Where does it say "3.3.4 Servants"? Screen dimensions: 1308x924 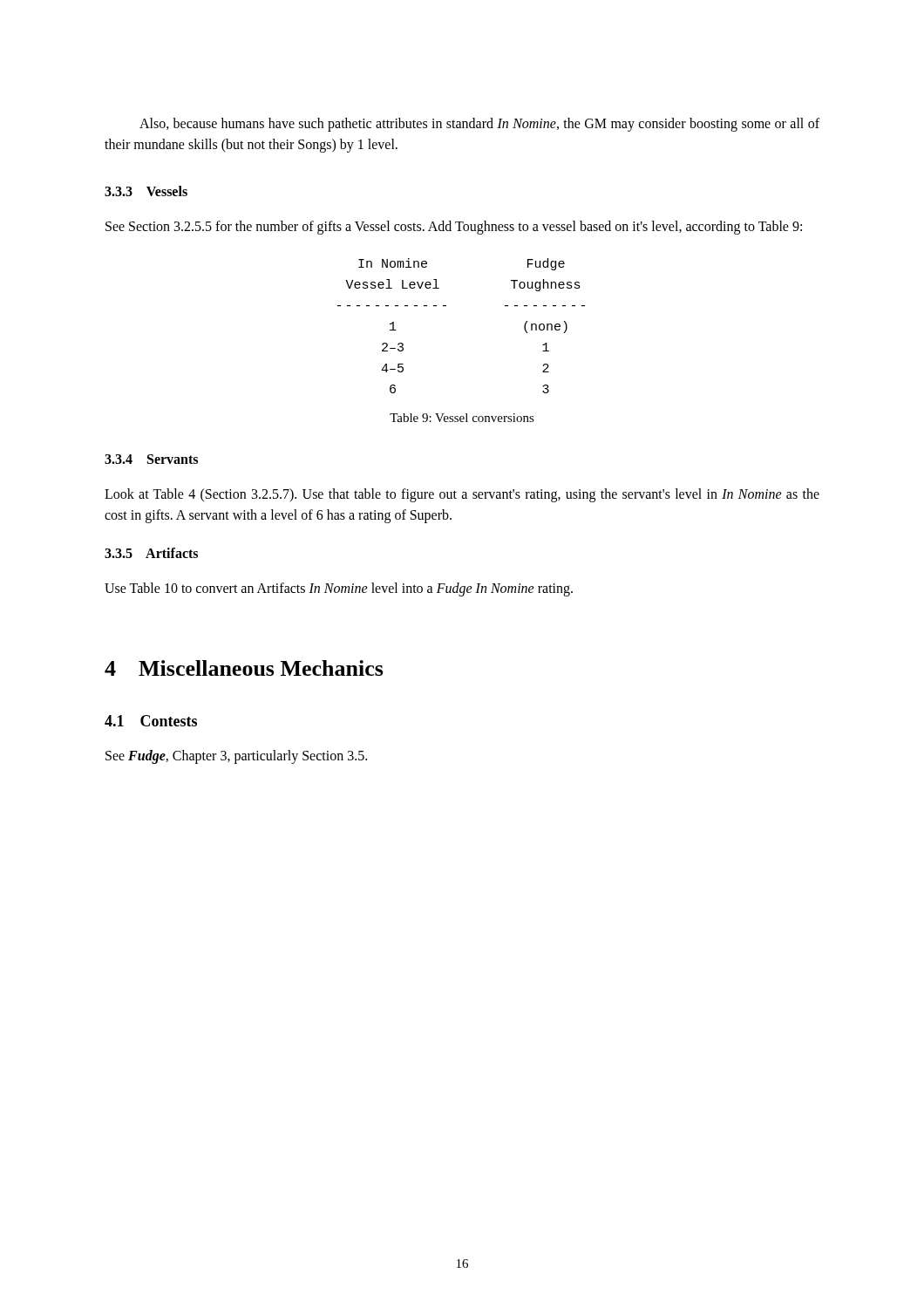(x=151, y=459)
